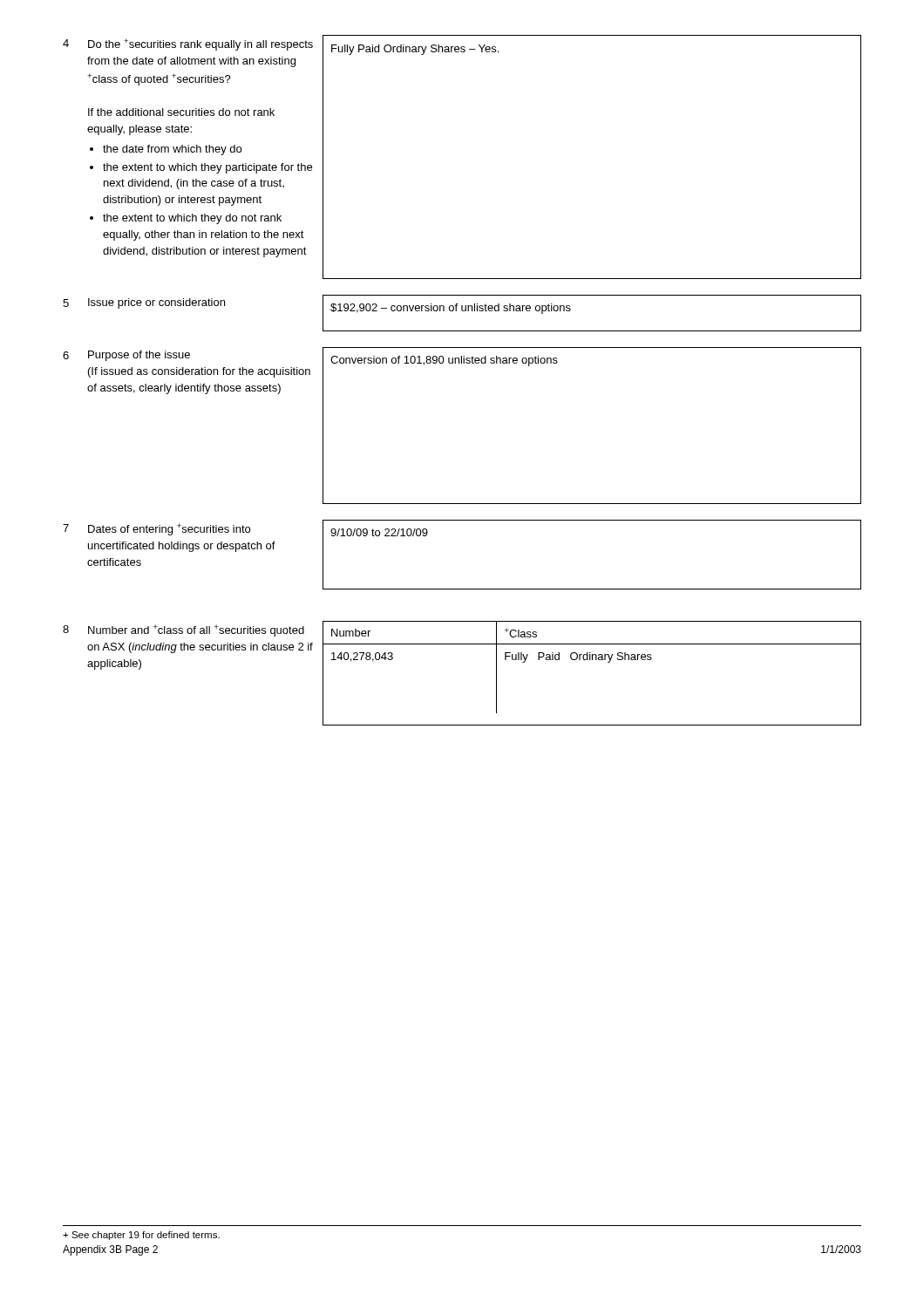924x1308 pixels.
Task: Point to "+ See chapter 19 for defined terms."
Action: (141, 1235)
